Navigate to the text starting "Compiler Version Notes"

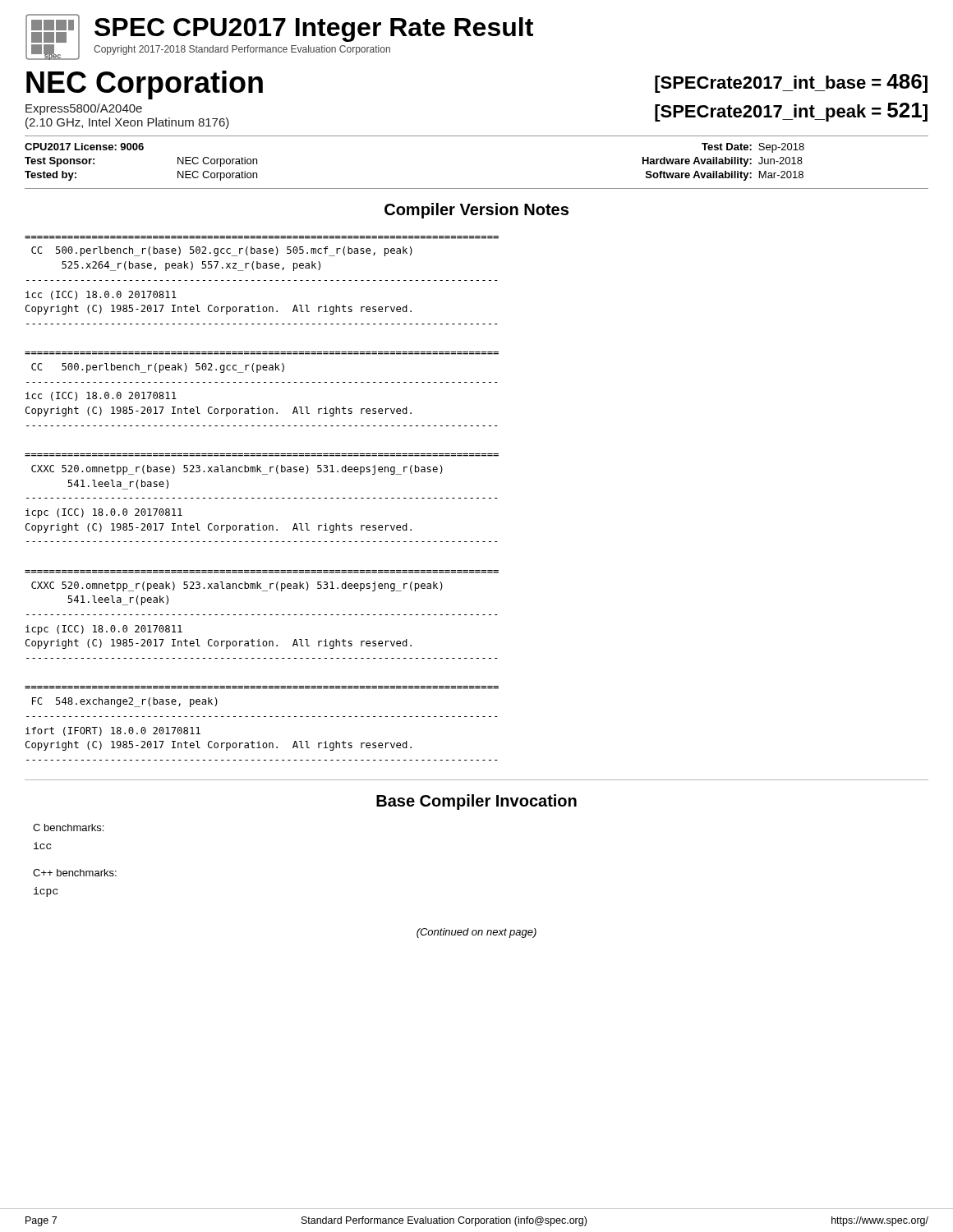point(476,210)
